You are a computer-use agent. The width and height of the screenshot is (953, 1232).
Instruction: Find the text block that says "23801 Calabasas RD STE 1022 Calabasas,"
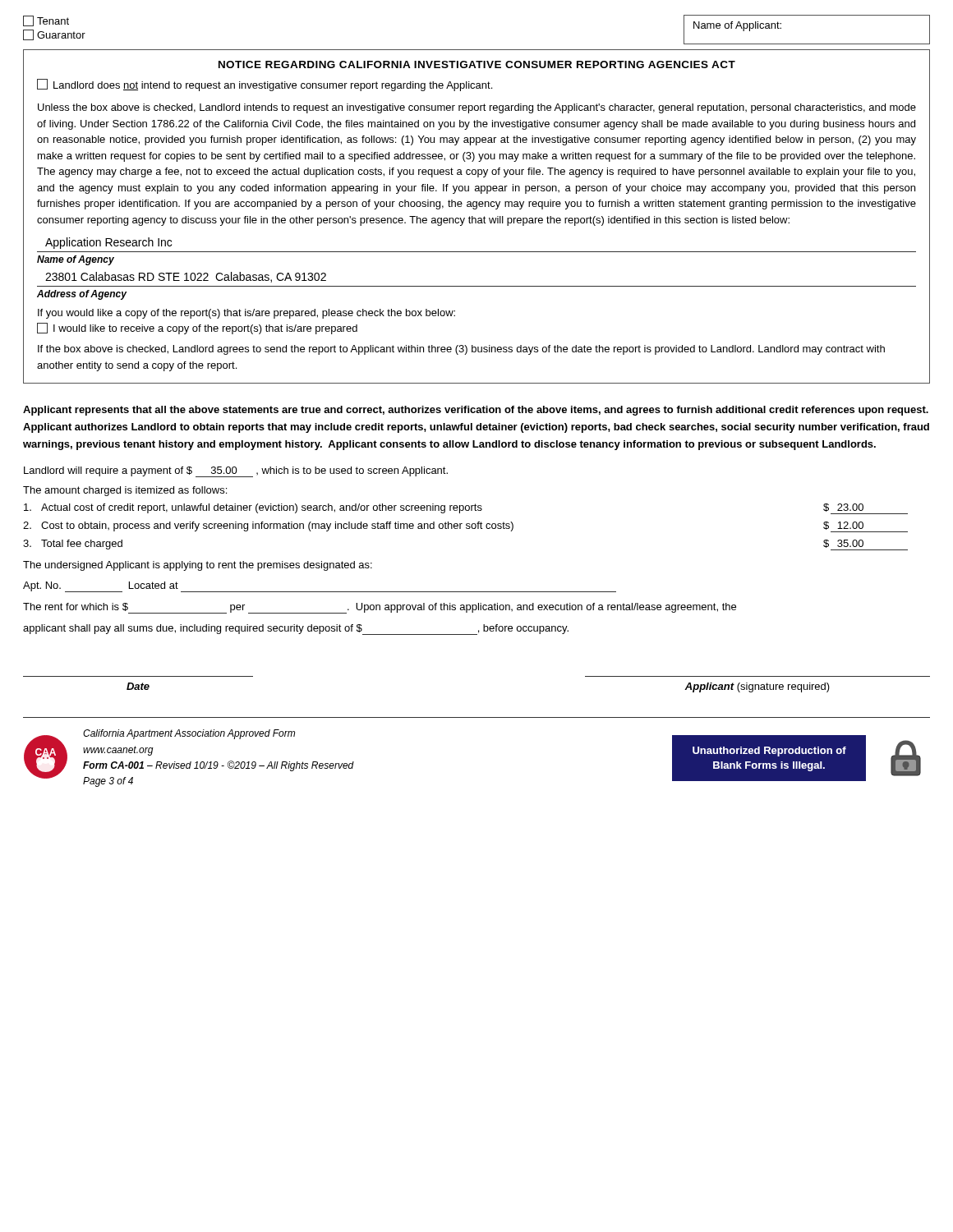[186, 277]
